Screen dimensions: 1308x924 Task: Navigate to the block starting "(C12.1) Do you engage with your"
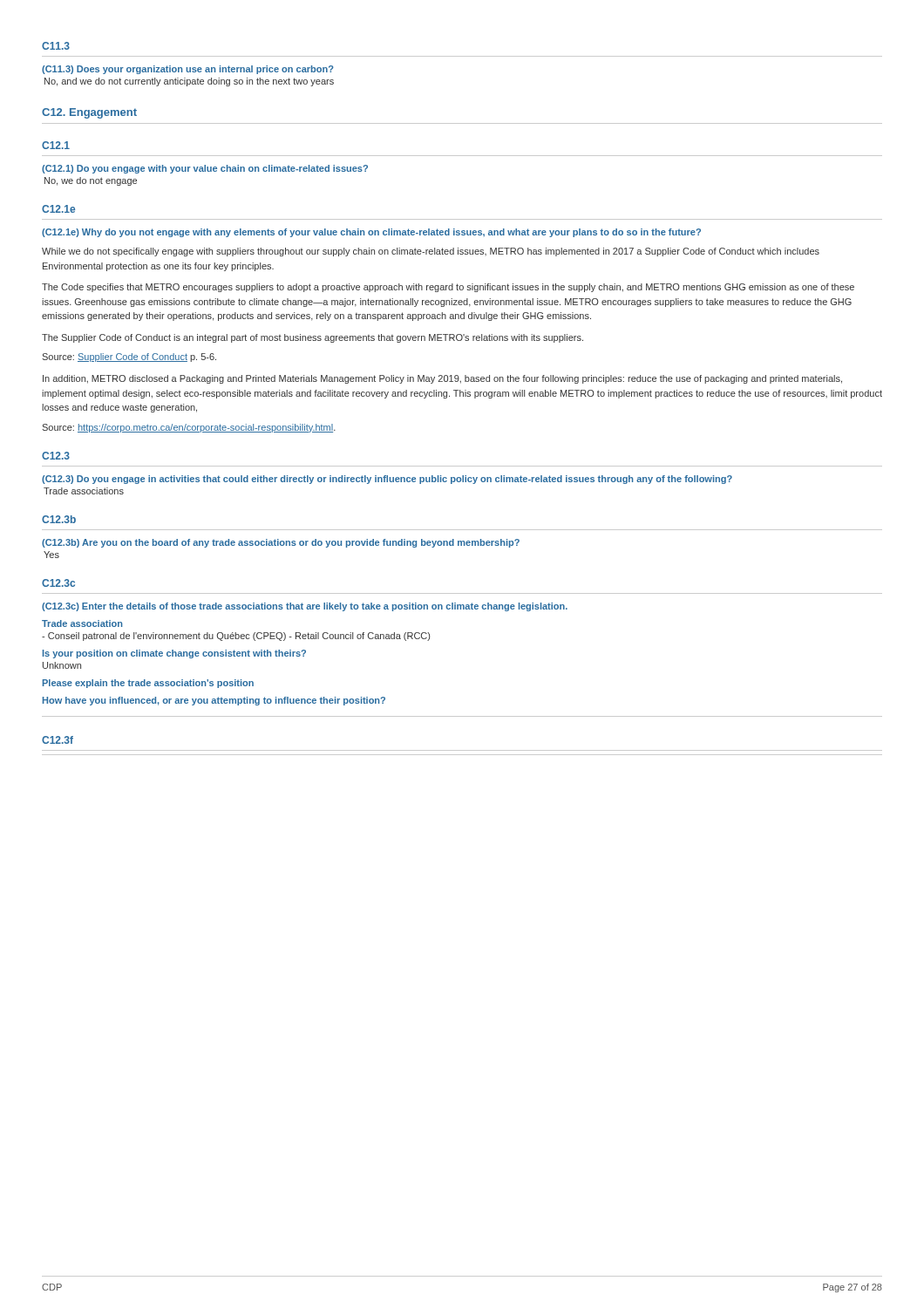tap(205, 169)
